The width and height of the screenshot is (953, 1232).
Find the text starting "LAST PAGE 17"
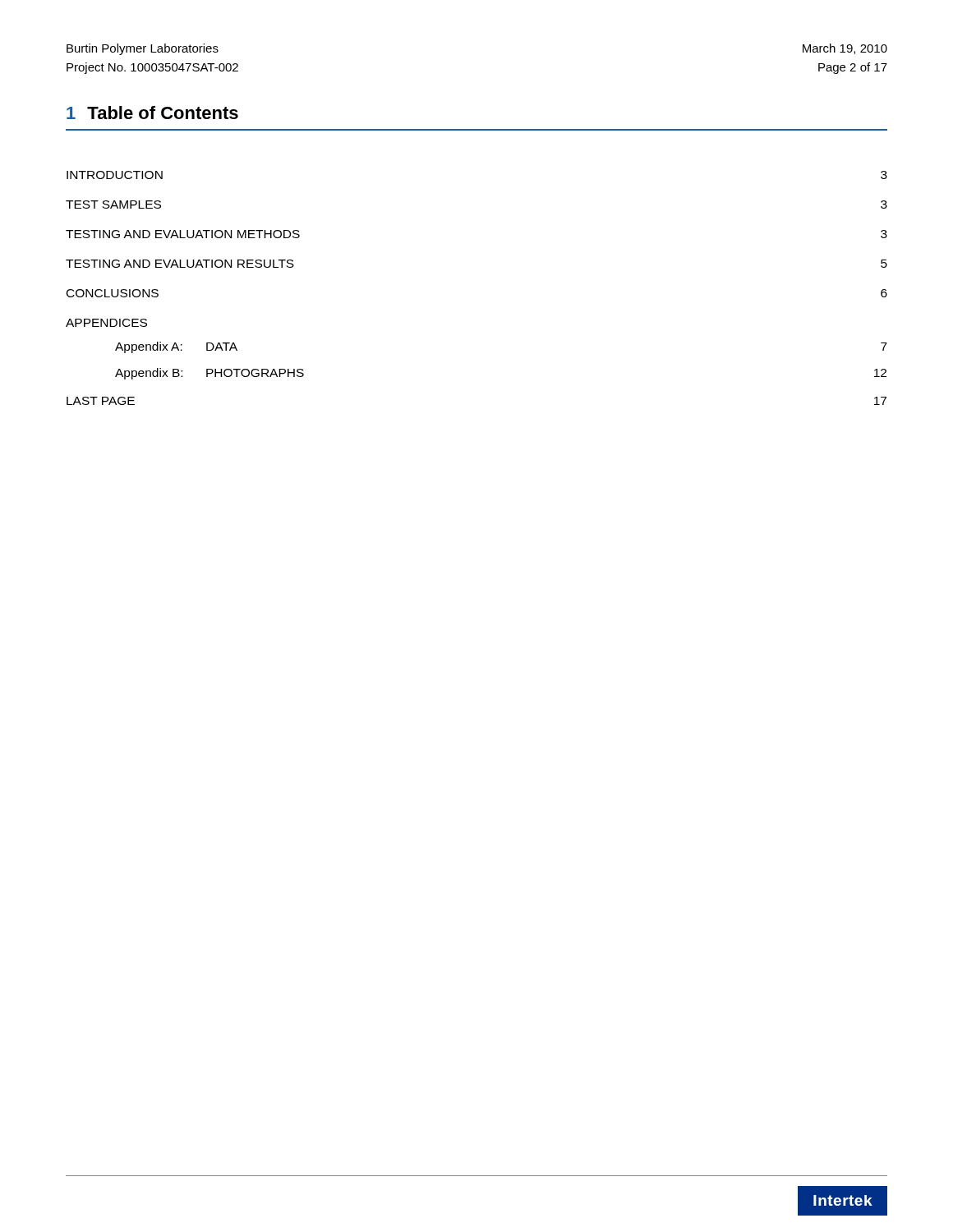coord(109,400)
